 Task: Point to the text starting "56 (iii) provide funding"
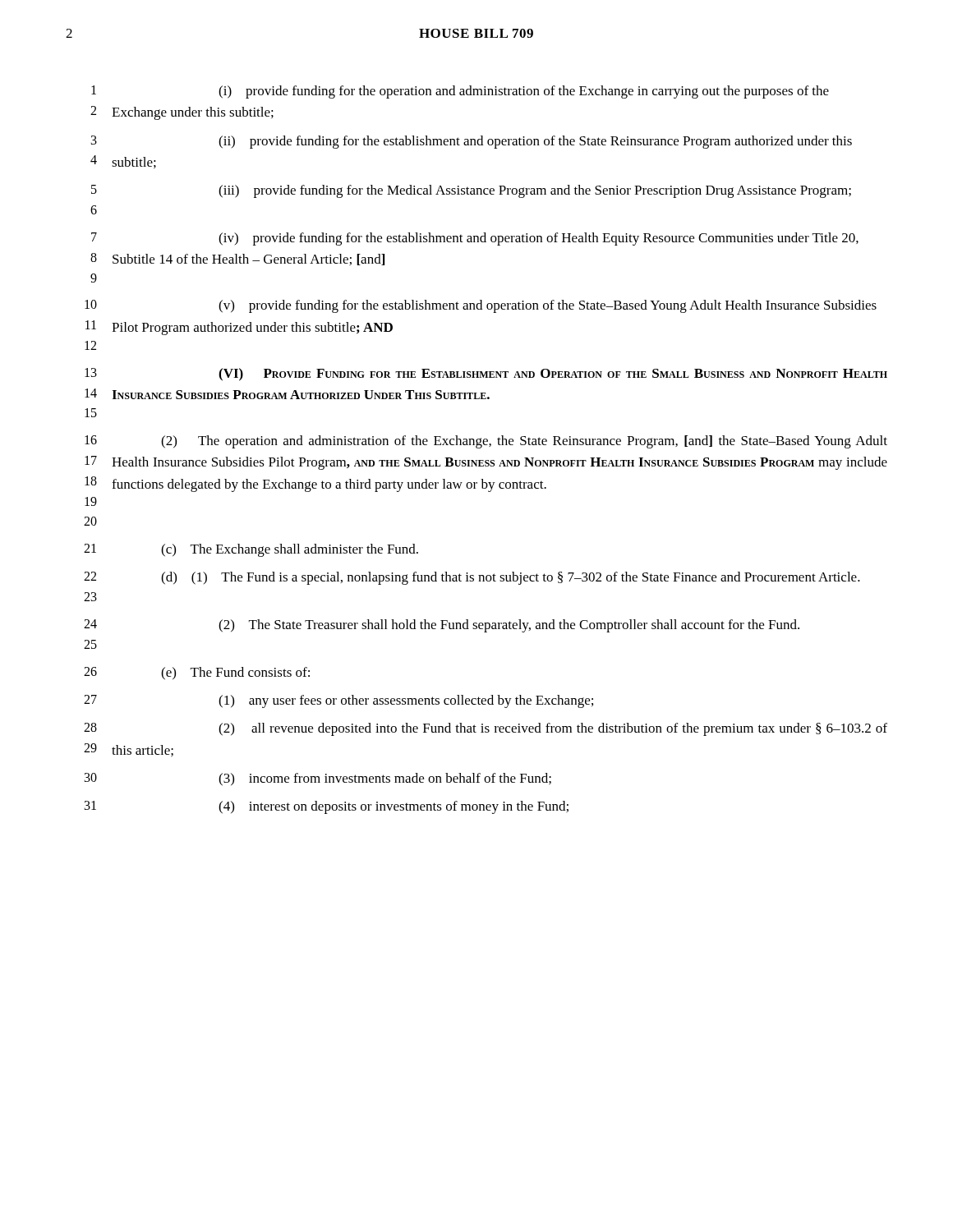[476, 201]
